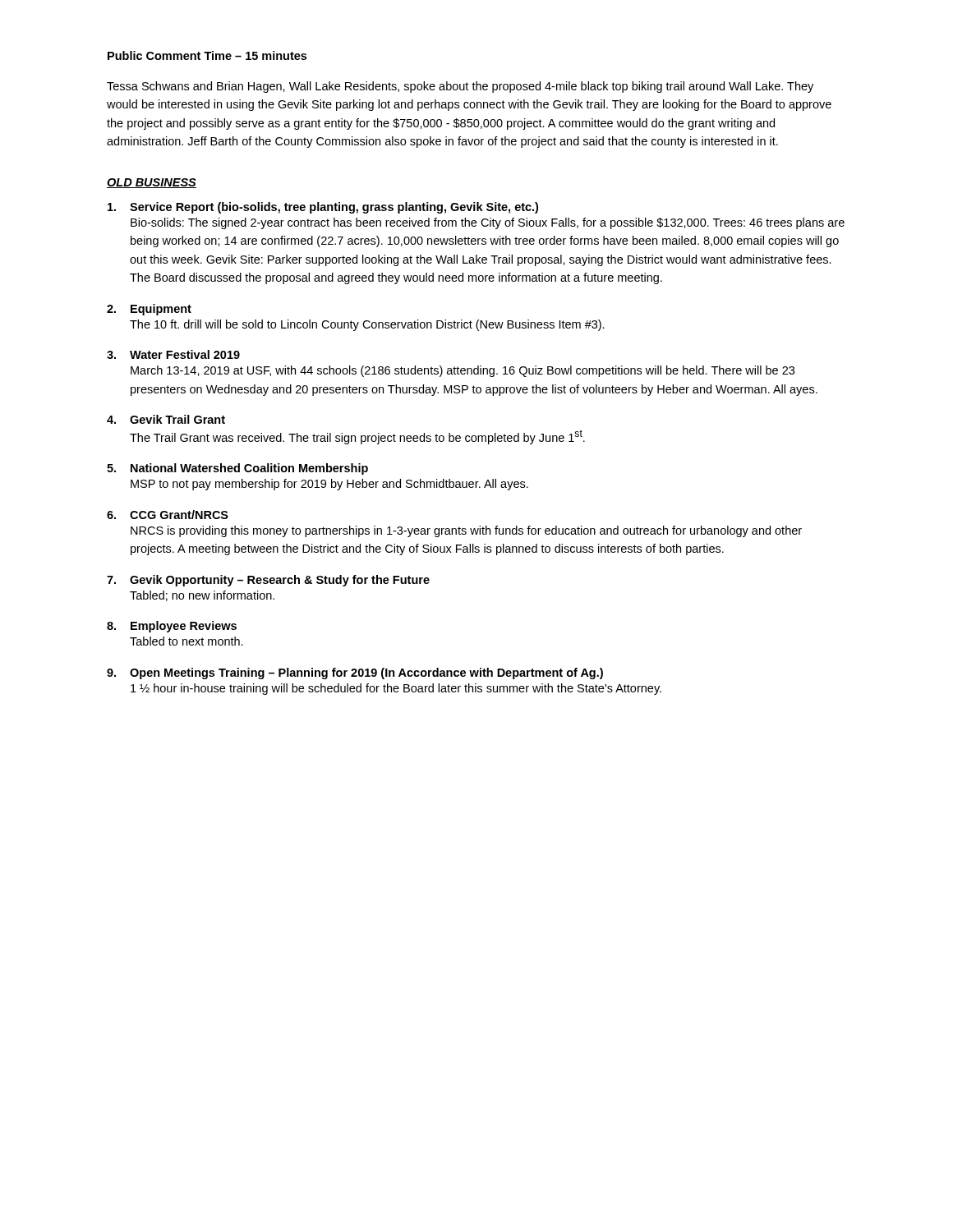Select the section header with the text "Public Comment Time – 15 minutes"
The image size is (953, 1232).
click(207, 56)
